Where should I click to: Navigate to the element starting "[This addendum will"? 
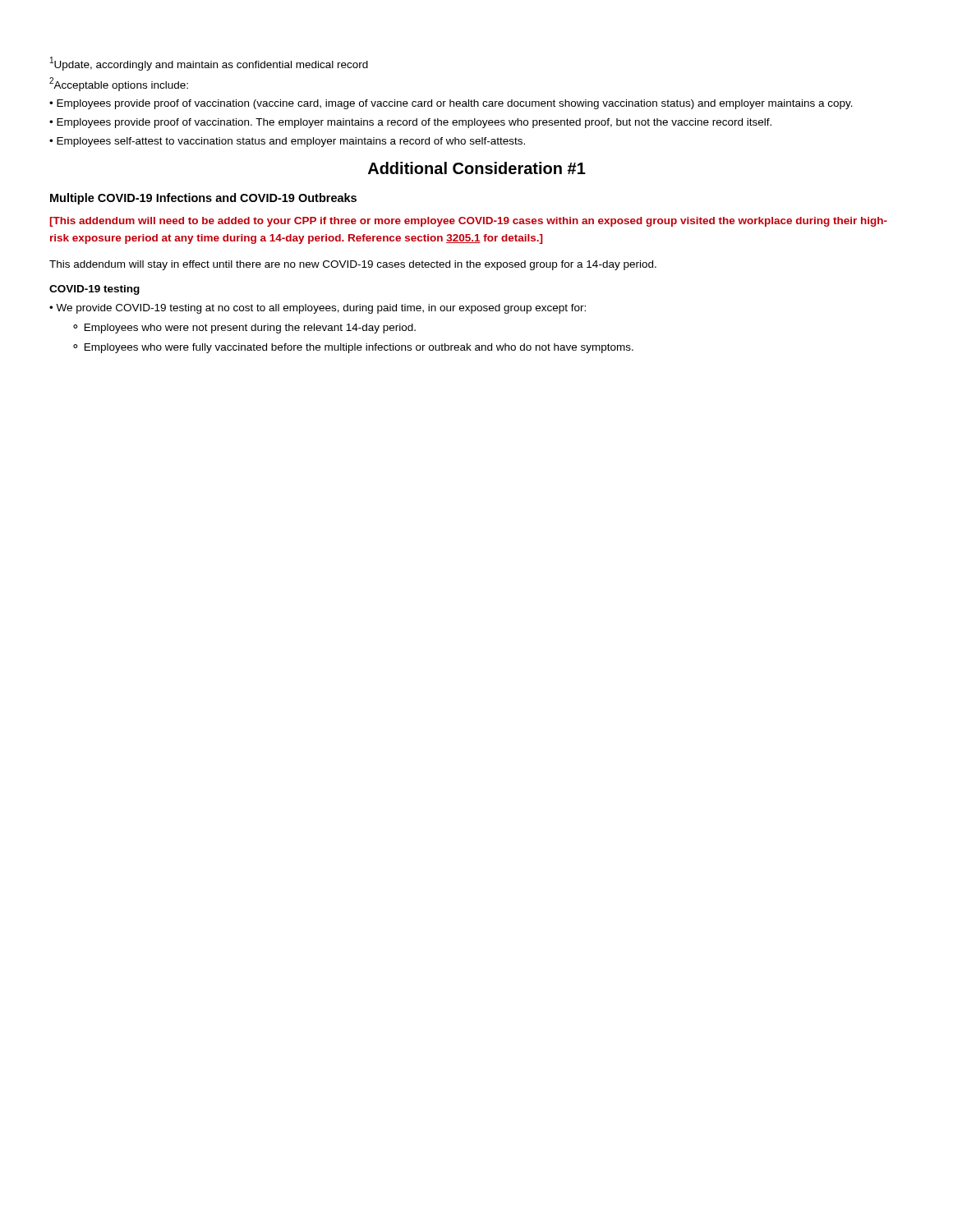[x=468, y=229]
